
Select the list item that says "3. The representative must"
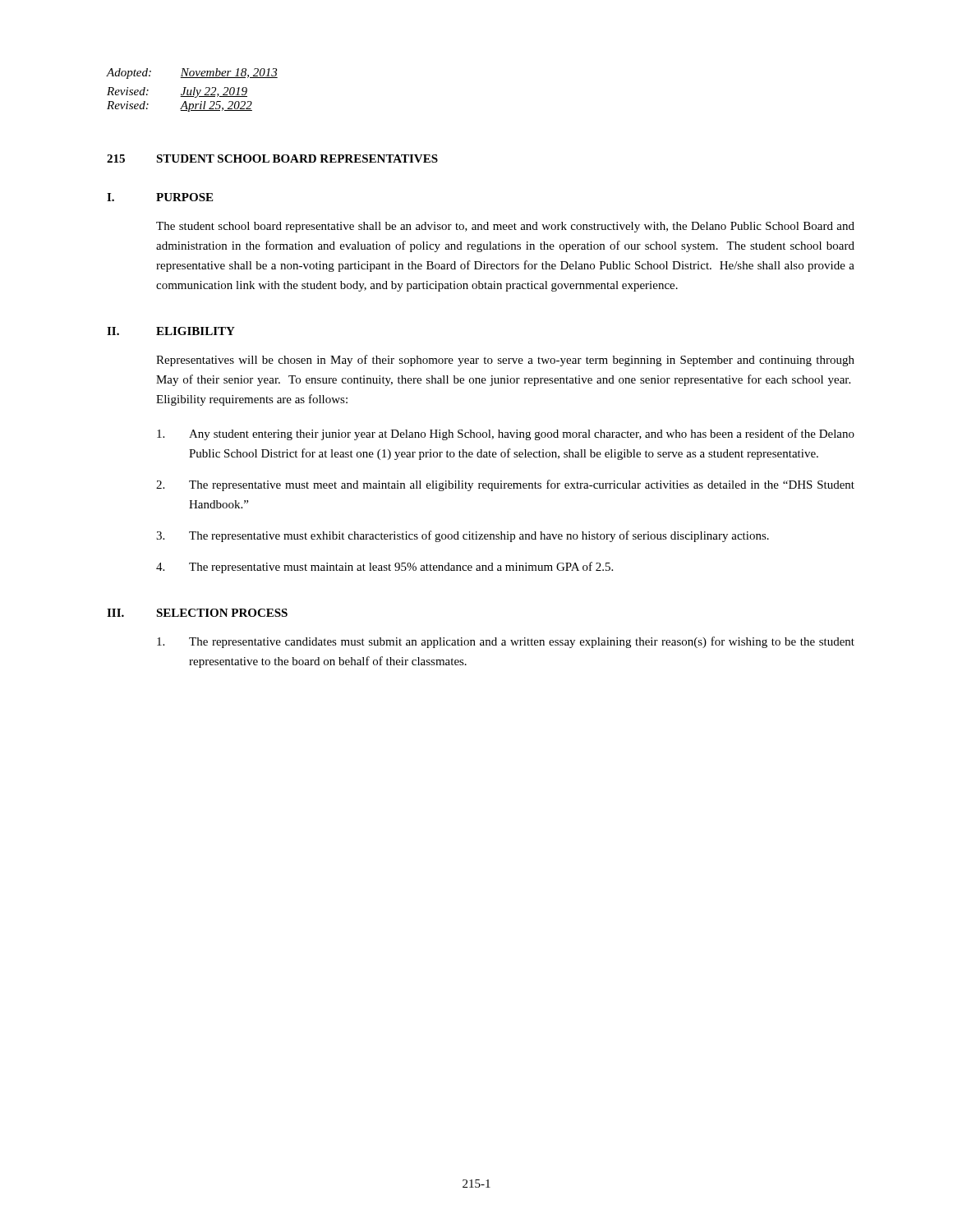(x=505, y=536)
